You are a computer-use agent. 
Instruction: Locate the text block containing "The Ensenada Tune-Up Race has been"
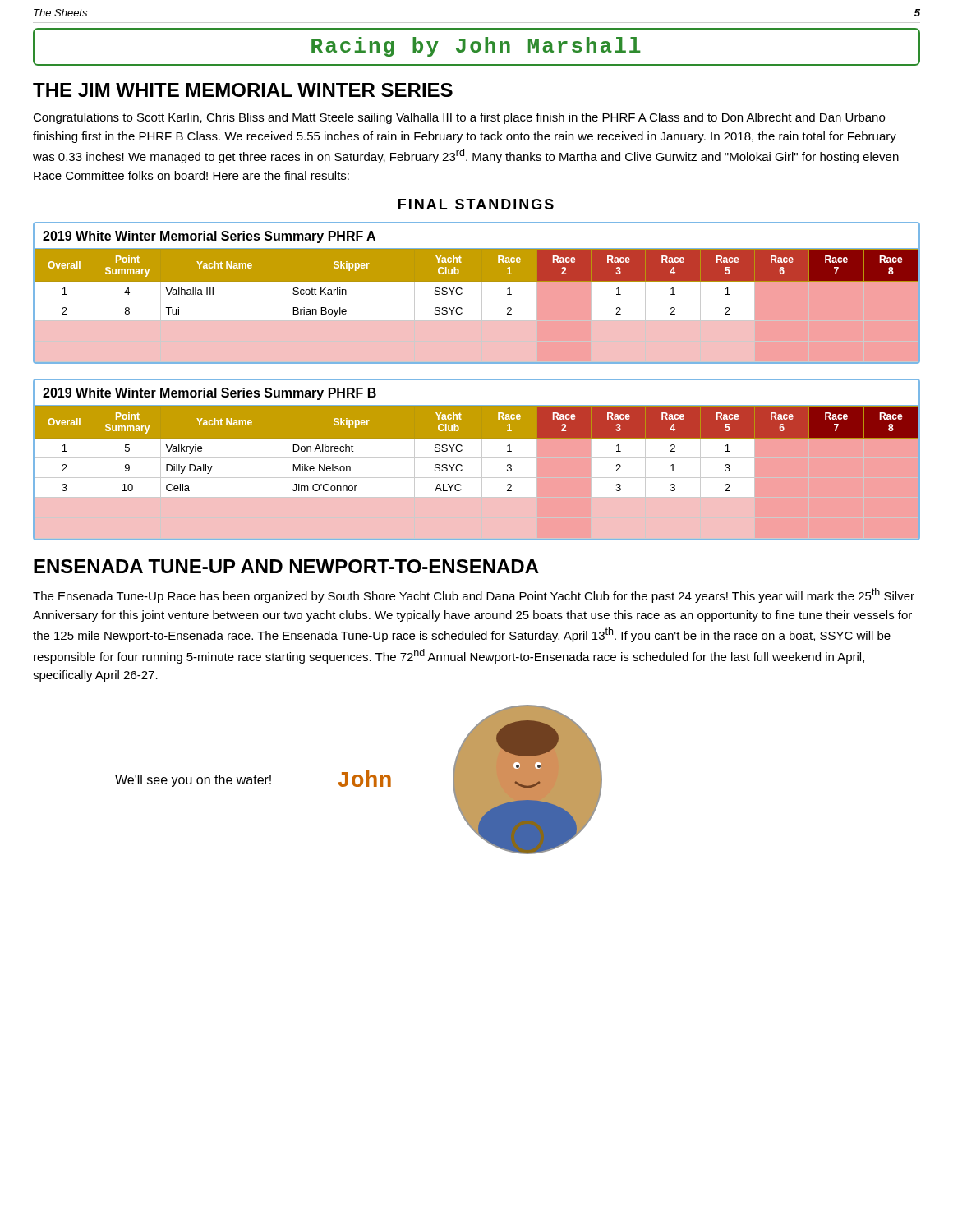[x=474, y=634]
